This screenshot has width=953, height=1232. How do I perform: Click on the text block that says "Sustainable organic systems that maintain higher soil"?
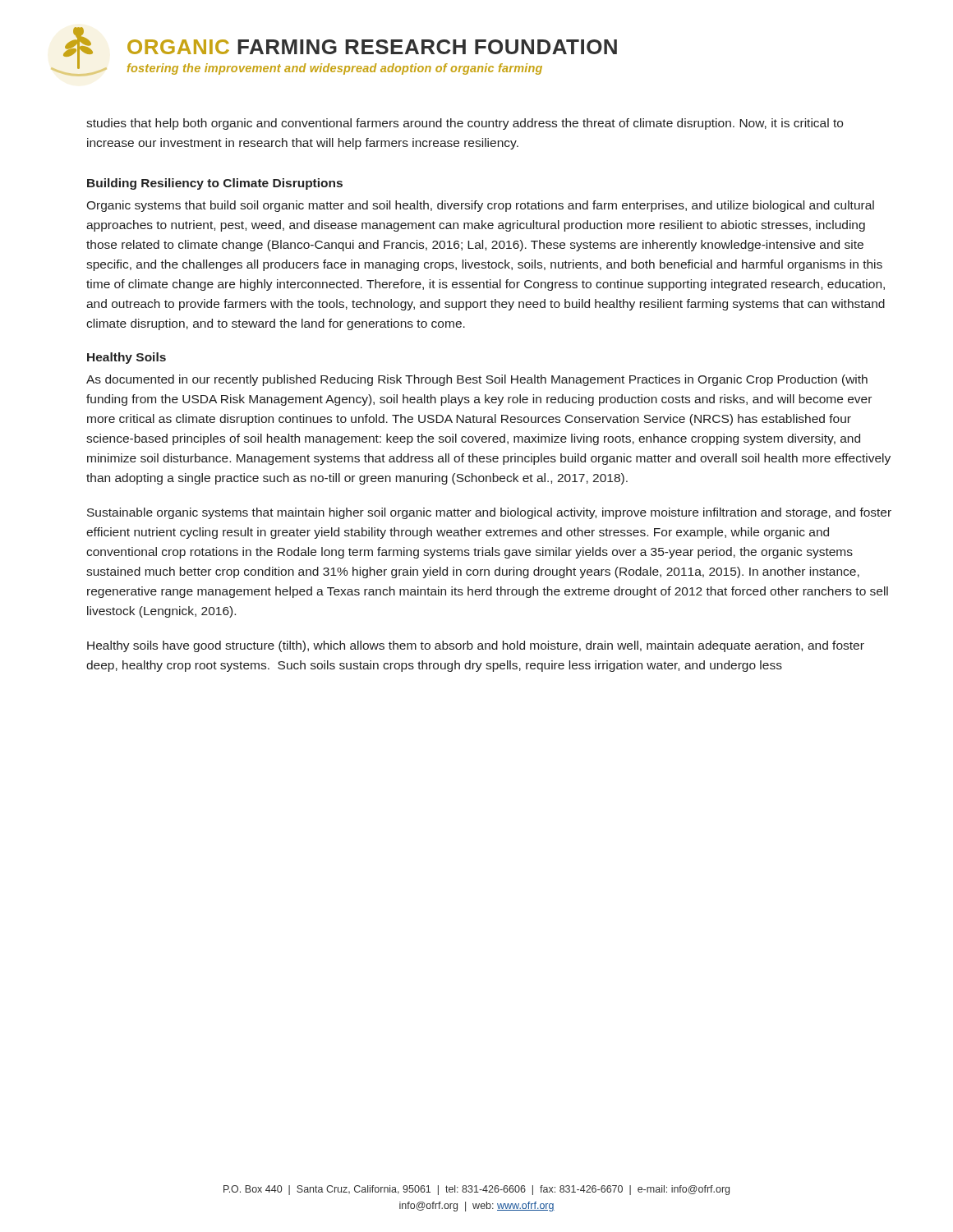(x=489, y=561)
